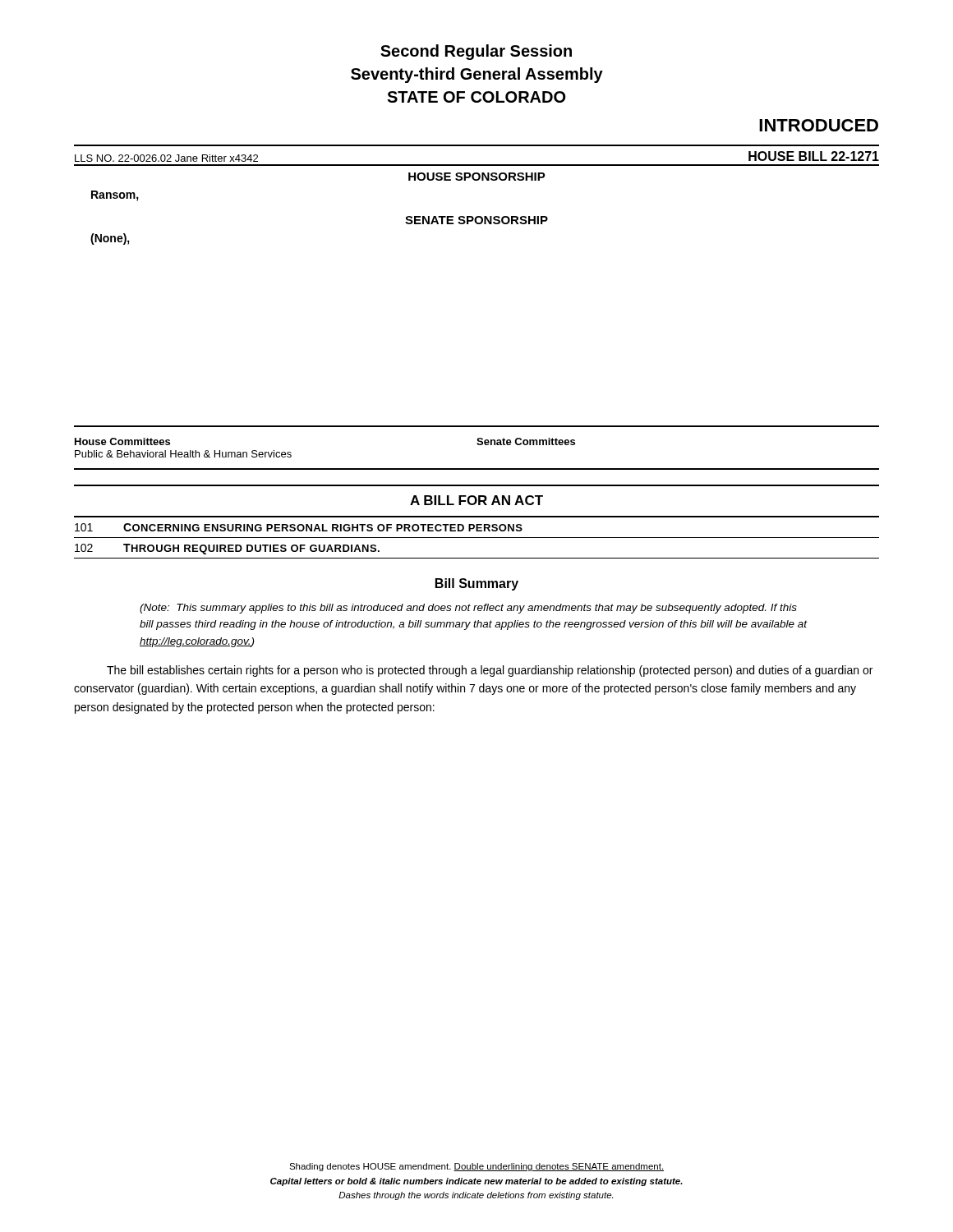The height and width of the screenshot is (1232, 953).
Task: Navigate to the region starting "HOUSE SPONSORSHIP"
Action: 476,176
